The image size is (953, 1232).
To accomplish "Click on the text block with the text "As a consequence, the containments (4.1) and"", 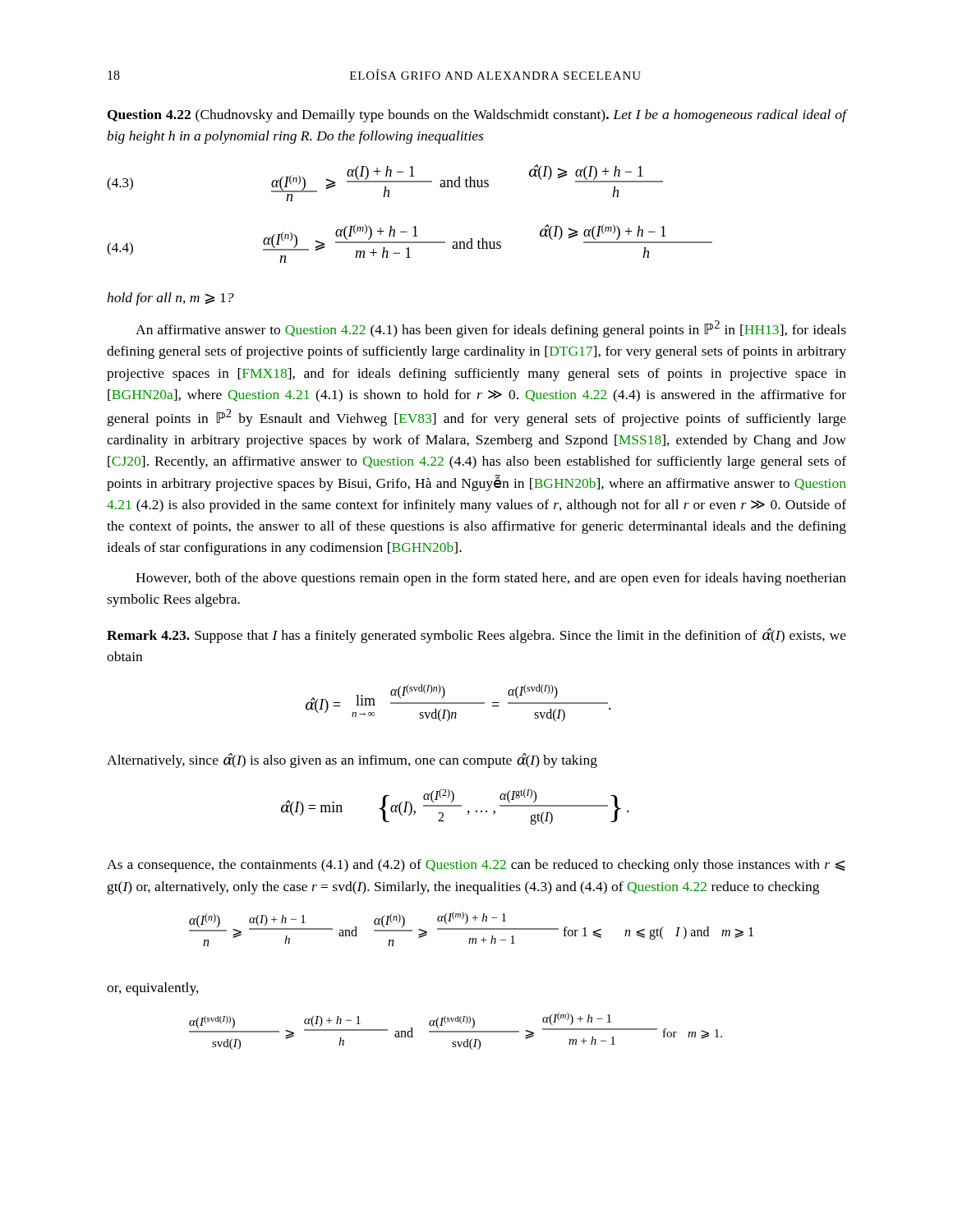I will [x=476, y=875].
